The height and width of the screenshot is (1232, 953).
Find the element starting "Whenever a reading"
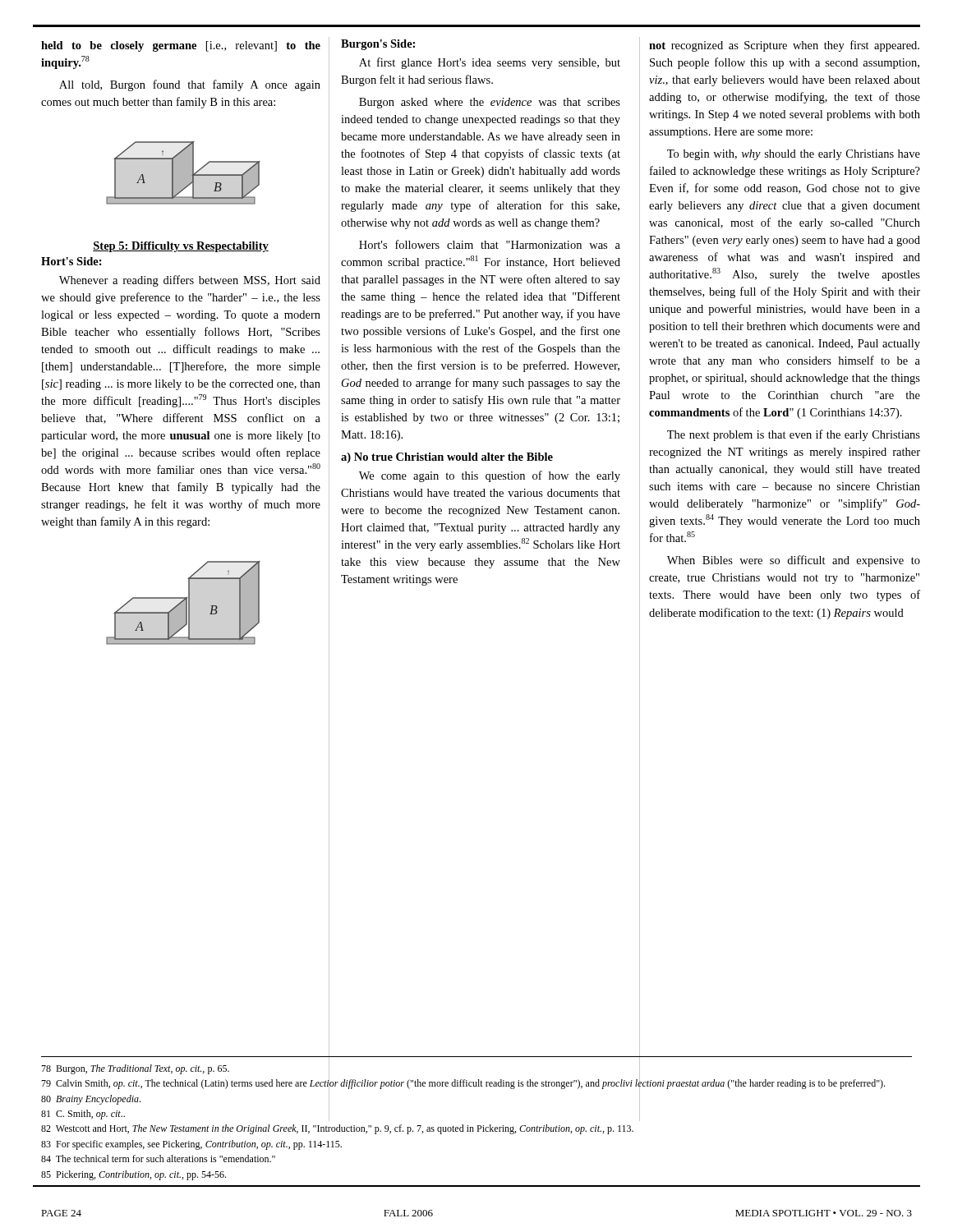pyautogui.click(x=181, y=401)
